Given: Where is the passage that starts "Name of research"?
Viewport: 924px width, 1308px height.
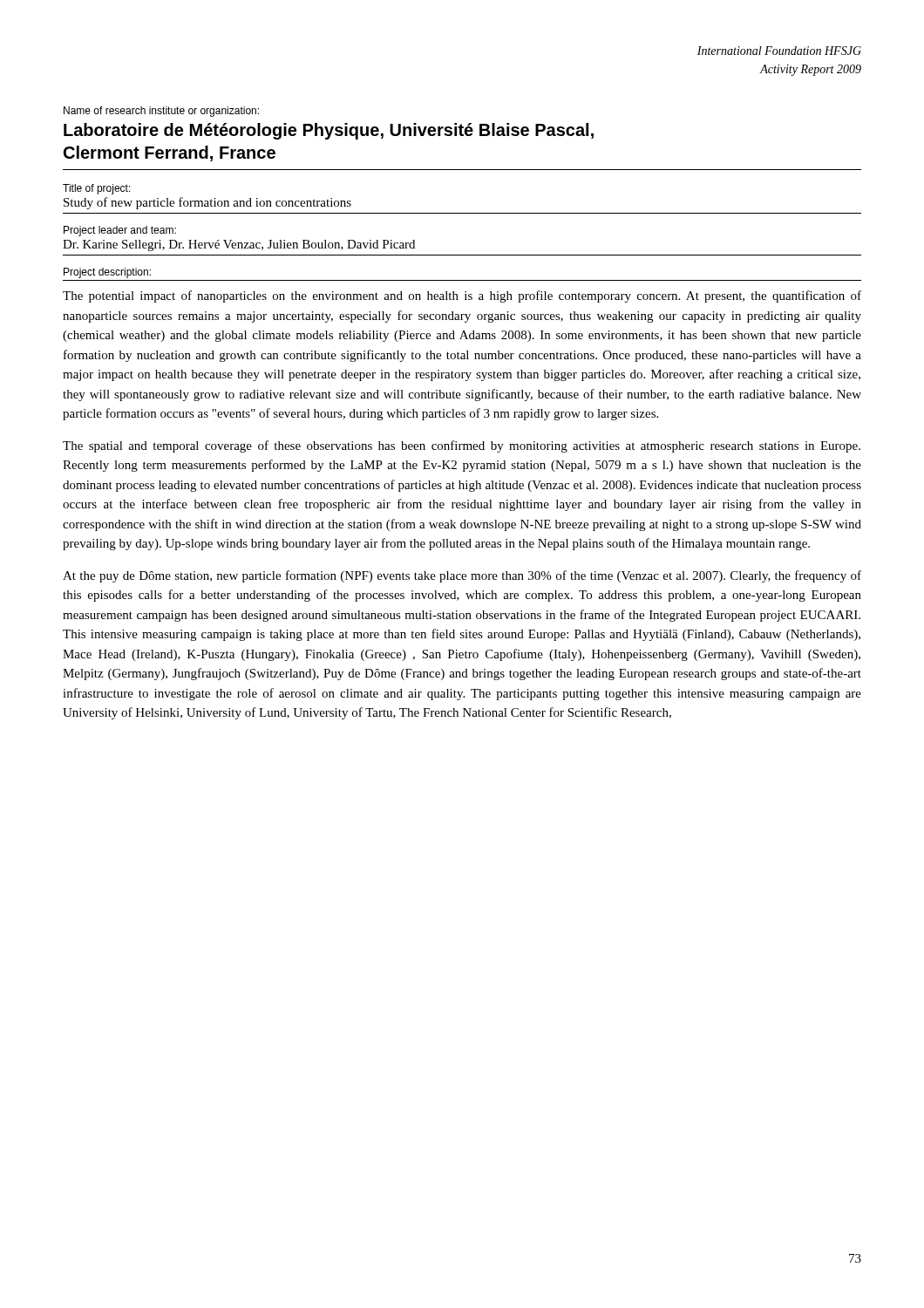Looking at the screenshot, I should click(x=161, y=111).
